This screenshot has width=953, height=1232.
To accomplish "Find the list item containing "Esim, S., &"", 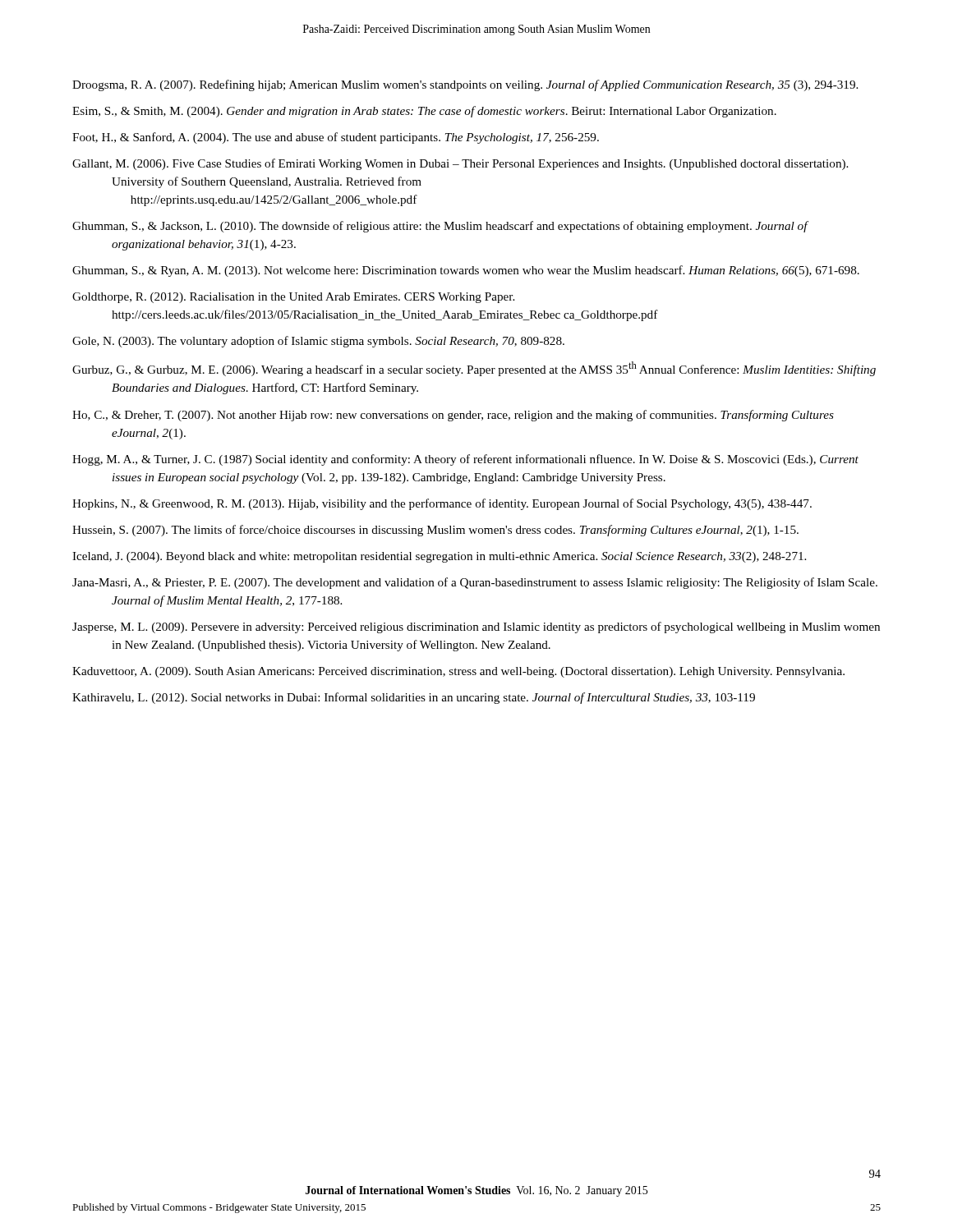I will pyautogui.click(x=425, y=111).
